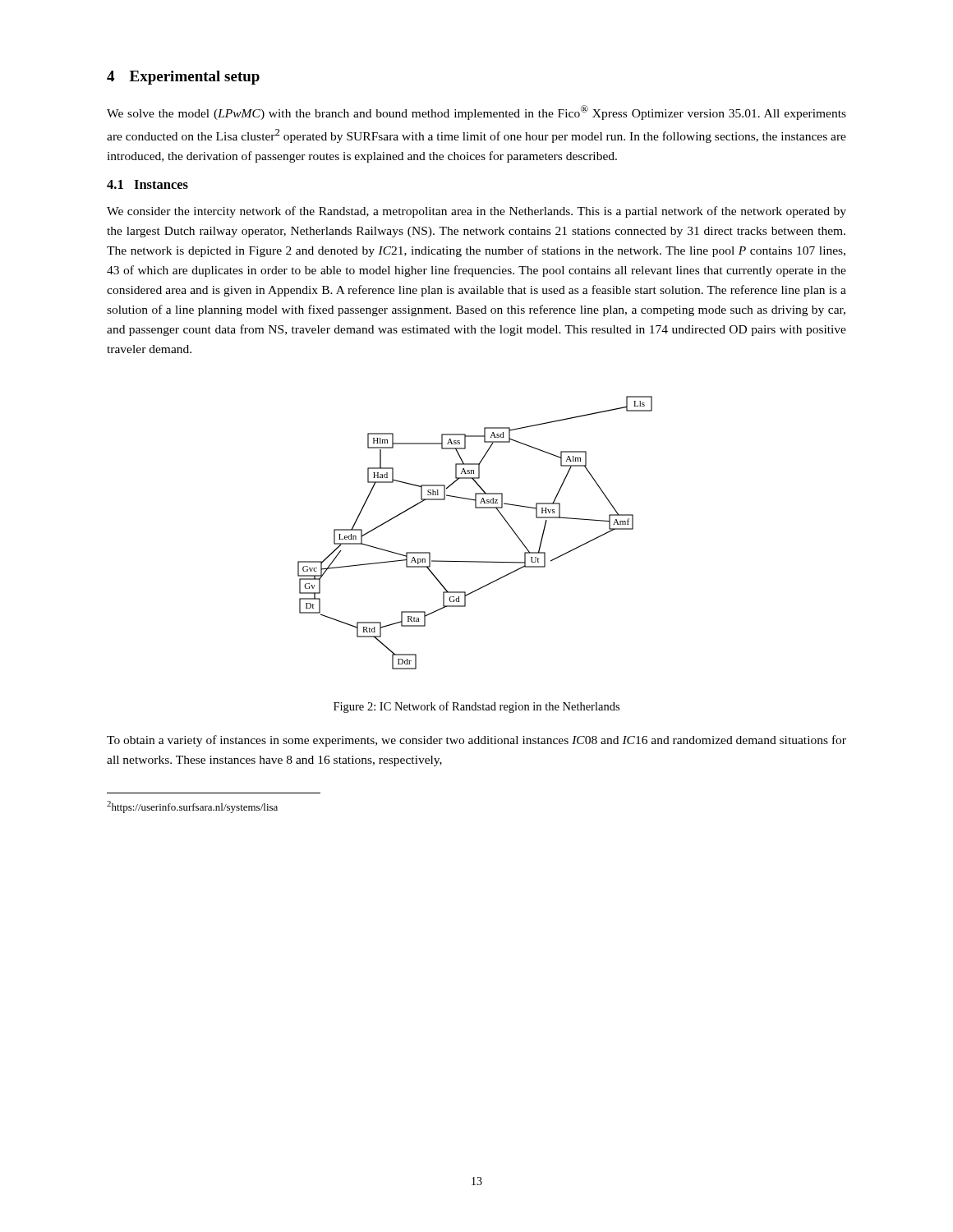
Task: Find a footnote
Action: (192, 806)
